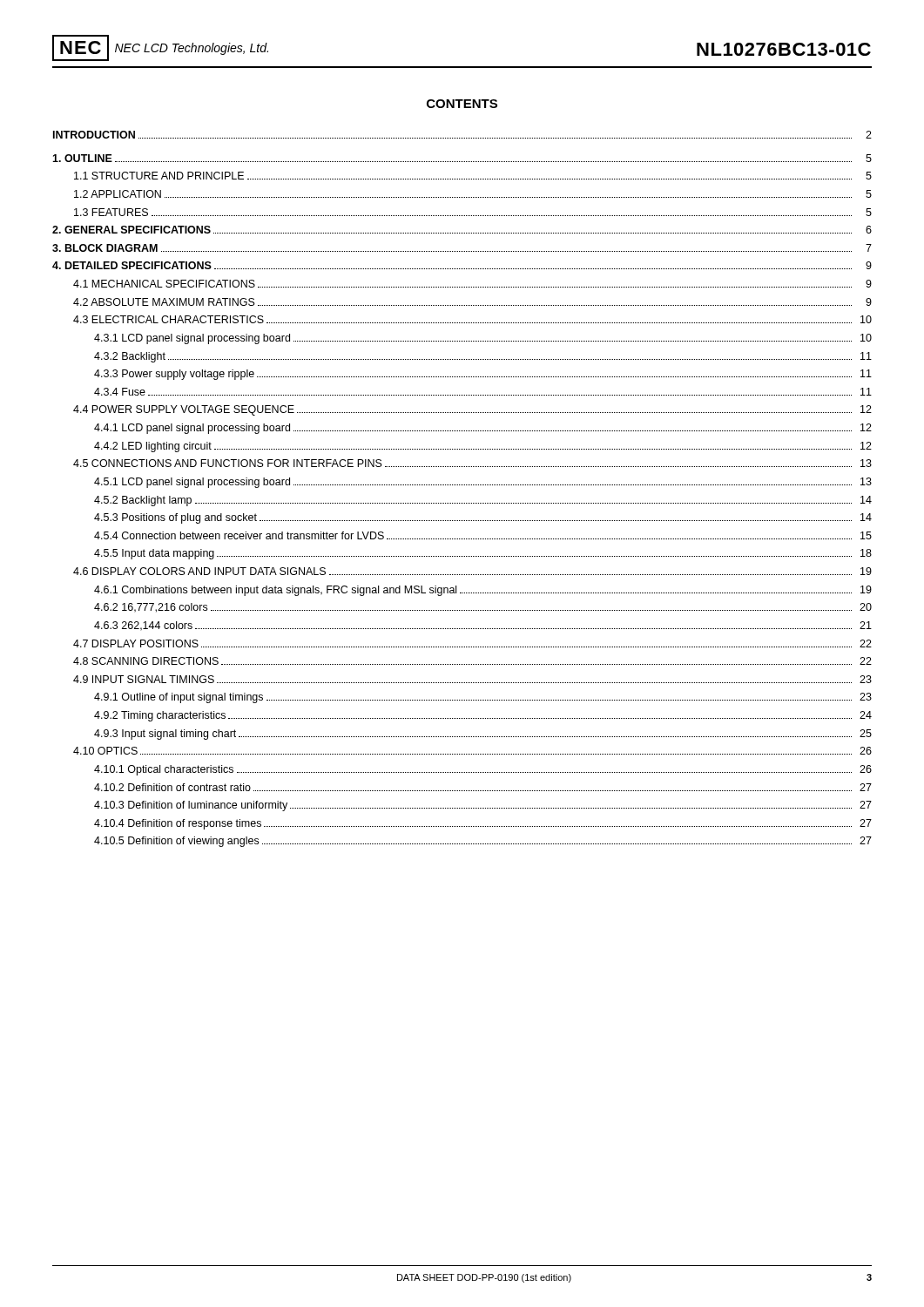The image size is (924, 1307).
Task: Click where it says "1 STRUCTURE AND PRINCIPLE 5"
Action: (462, 177)
